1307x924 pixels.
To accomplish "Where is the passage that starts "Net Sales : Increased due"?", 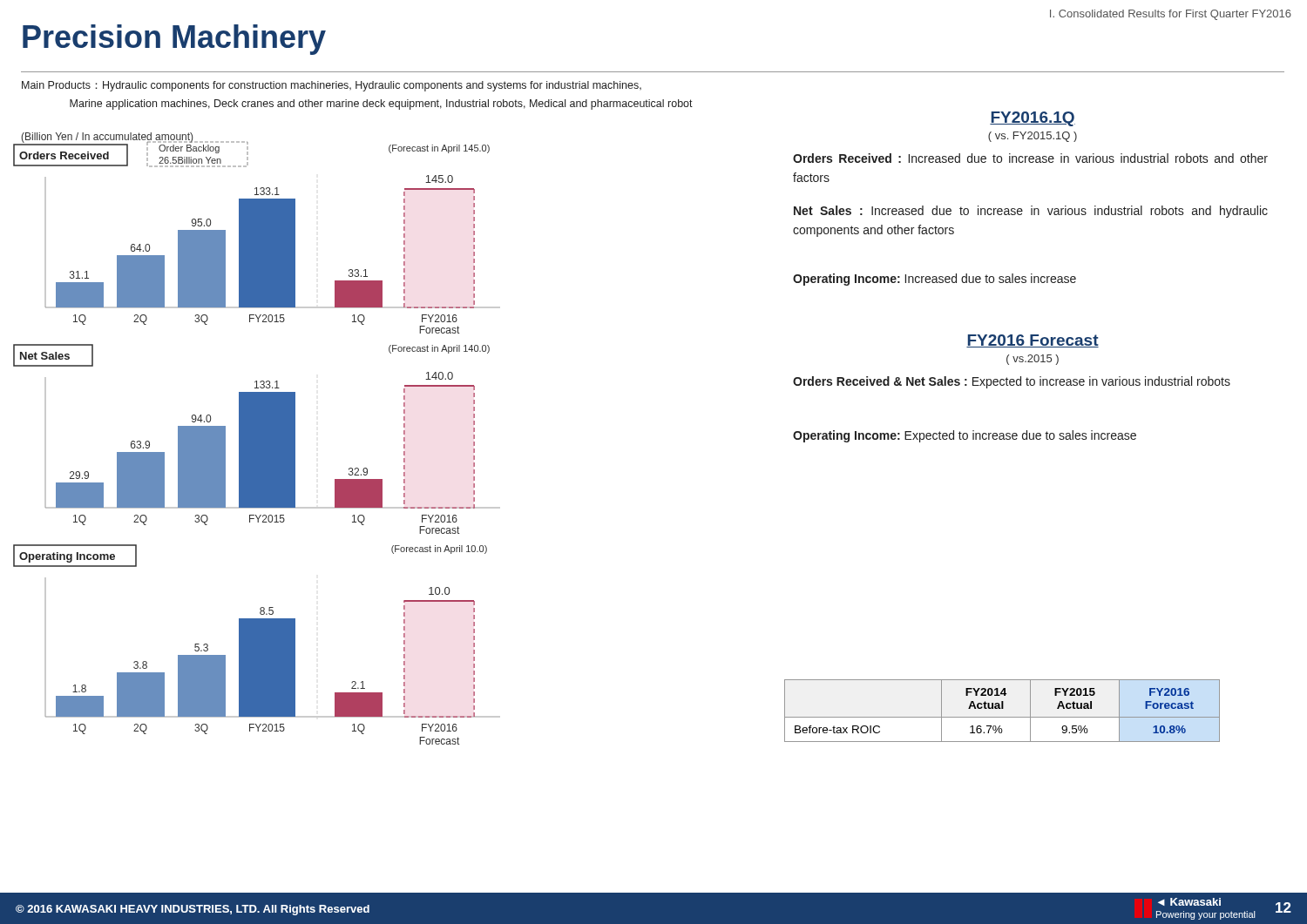I will (x=1030, y=220).
